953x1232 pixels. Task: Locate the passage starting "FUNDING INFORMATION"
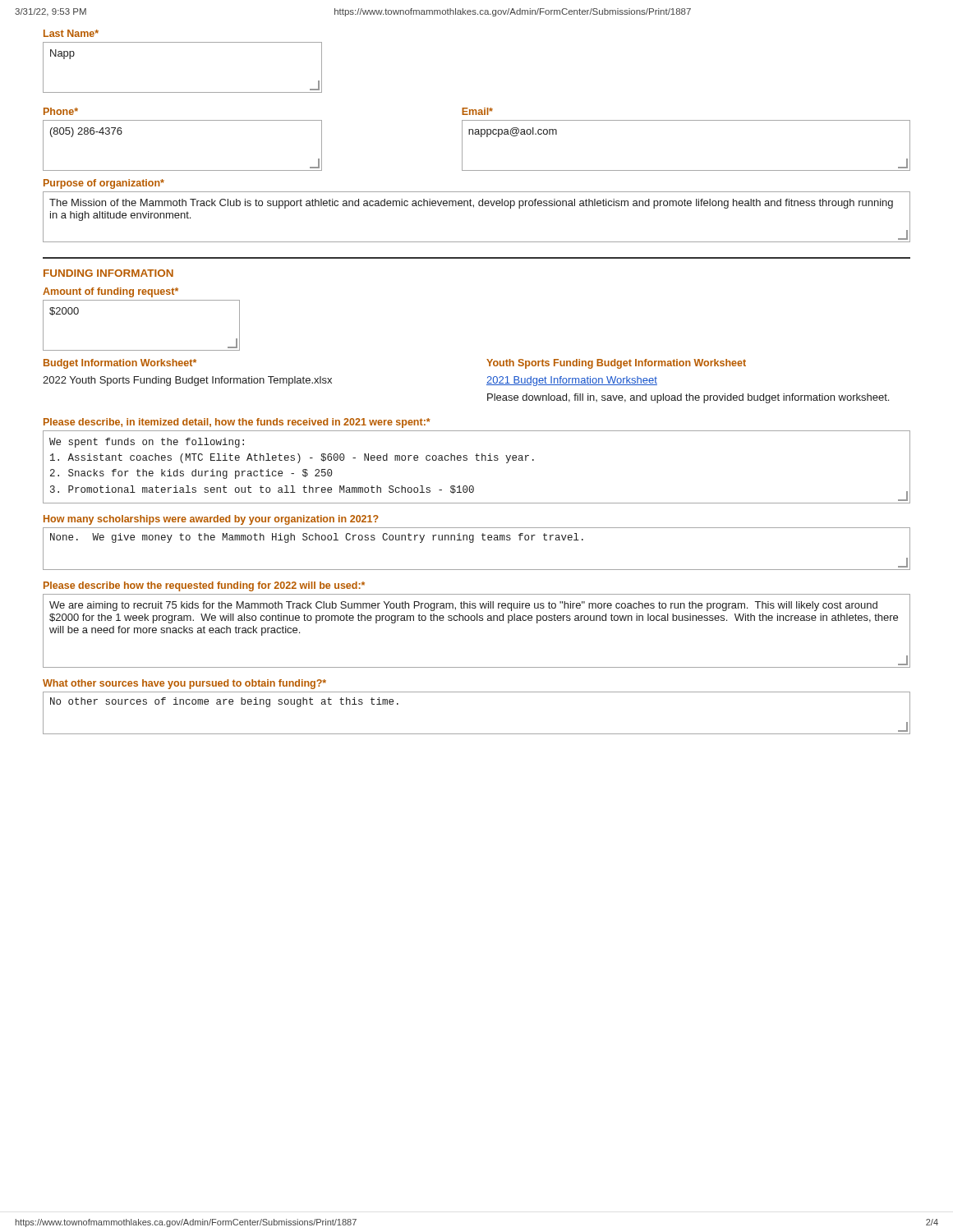[x=108, y=273]
